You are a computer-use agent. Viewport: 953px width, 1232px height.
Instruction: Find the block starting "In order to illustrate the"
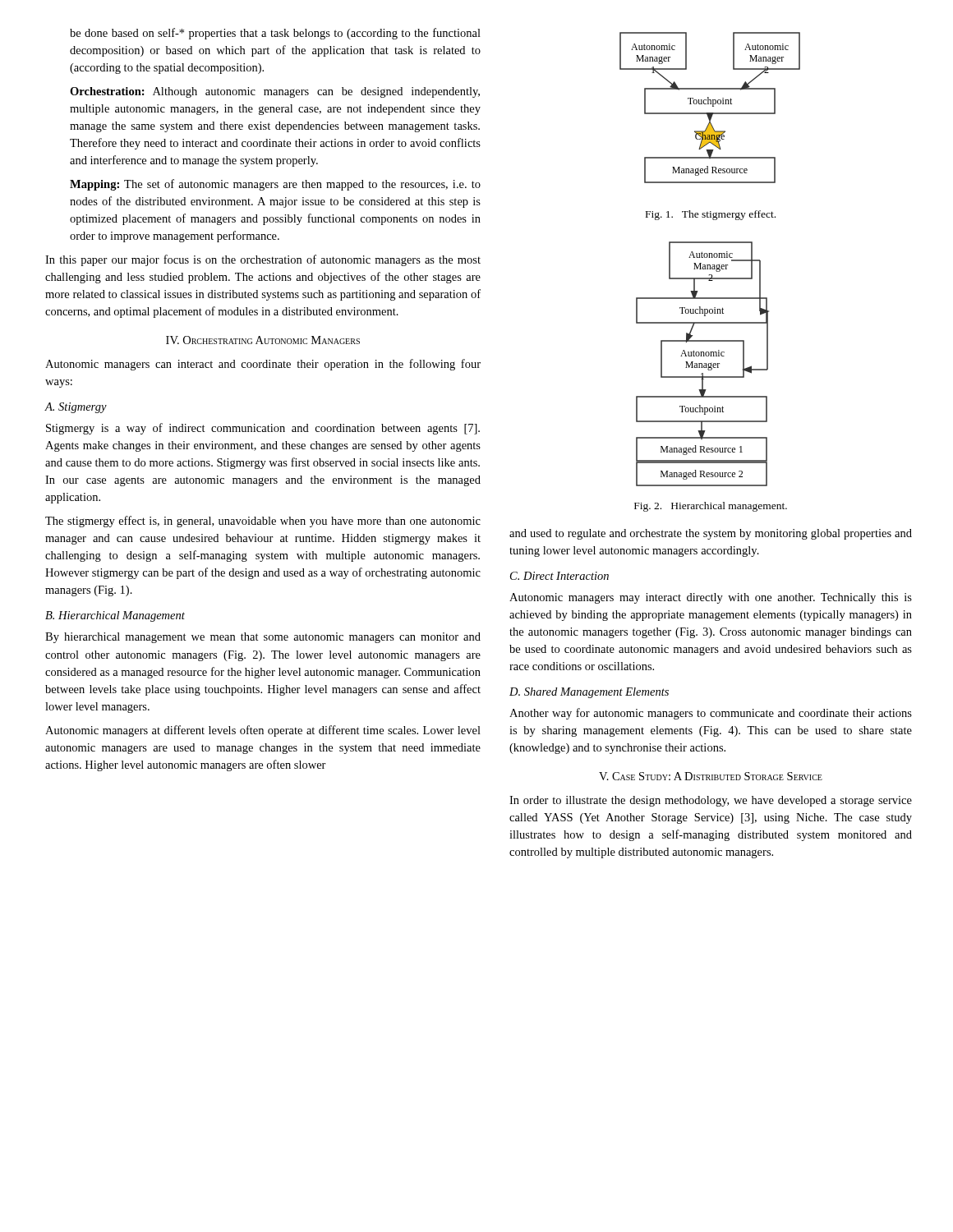[x=711, y=827]
